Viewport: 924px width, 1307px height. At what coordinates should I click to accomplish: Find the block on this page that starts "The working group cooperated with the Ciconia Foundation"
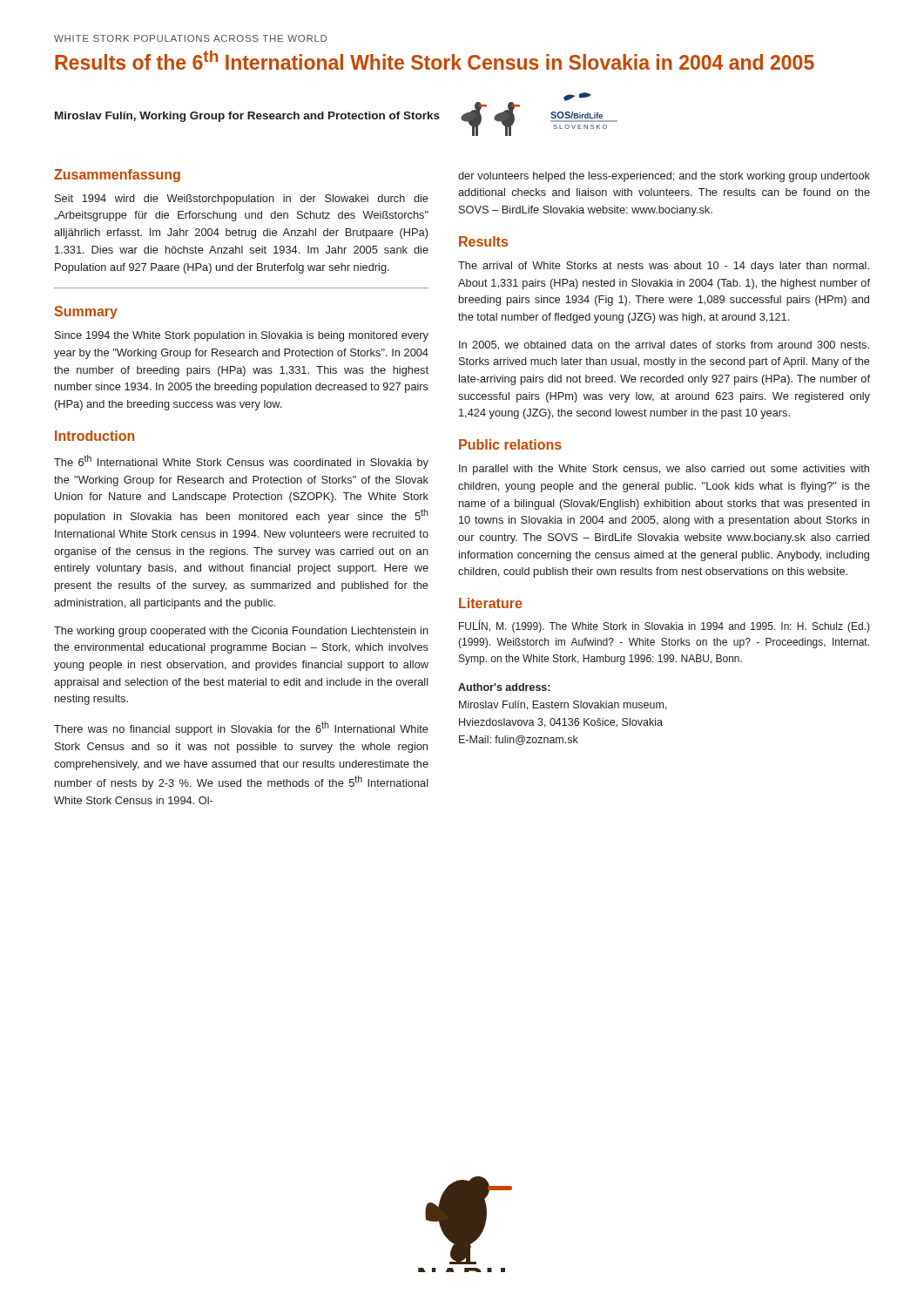[241, 664]
